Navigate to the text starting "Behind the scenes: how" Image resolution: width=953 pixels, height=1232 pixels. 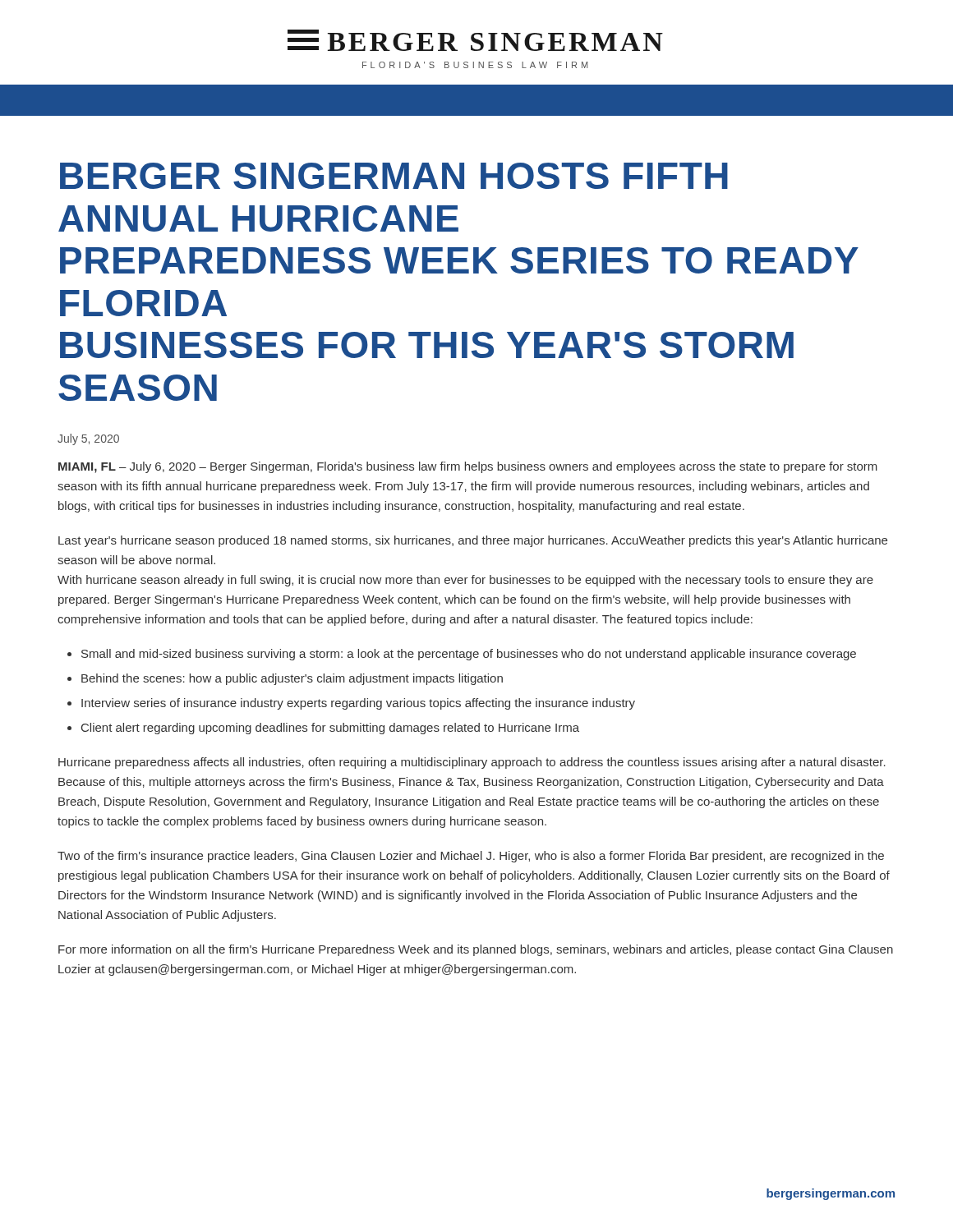click(x=292, y=678)
